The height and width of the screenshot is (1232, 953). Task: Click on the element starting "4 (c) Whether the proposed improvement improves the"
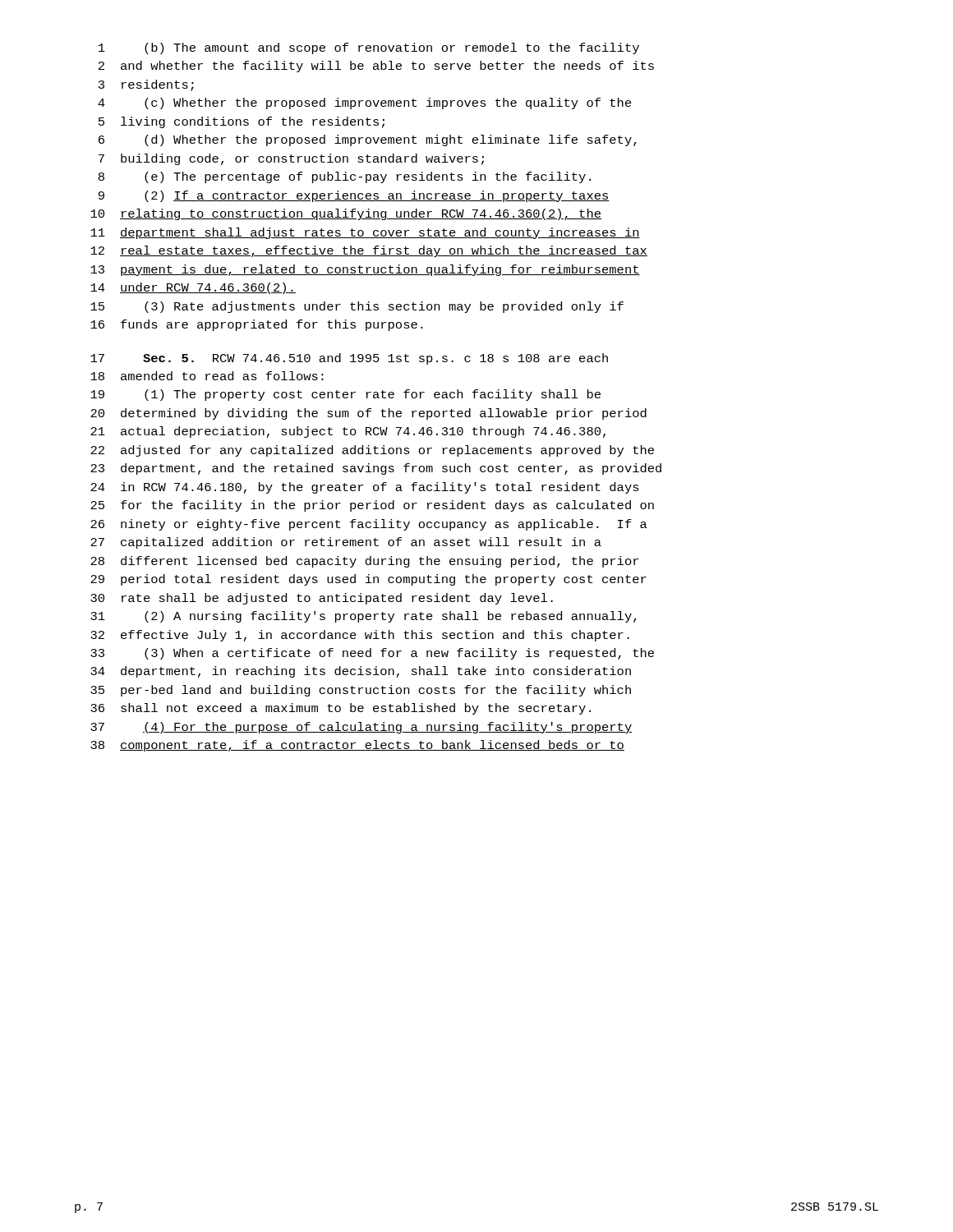(476, 104)
